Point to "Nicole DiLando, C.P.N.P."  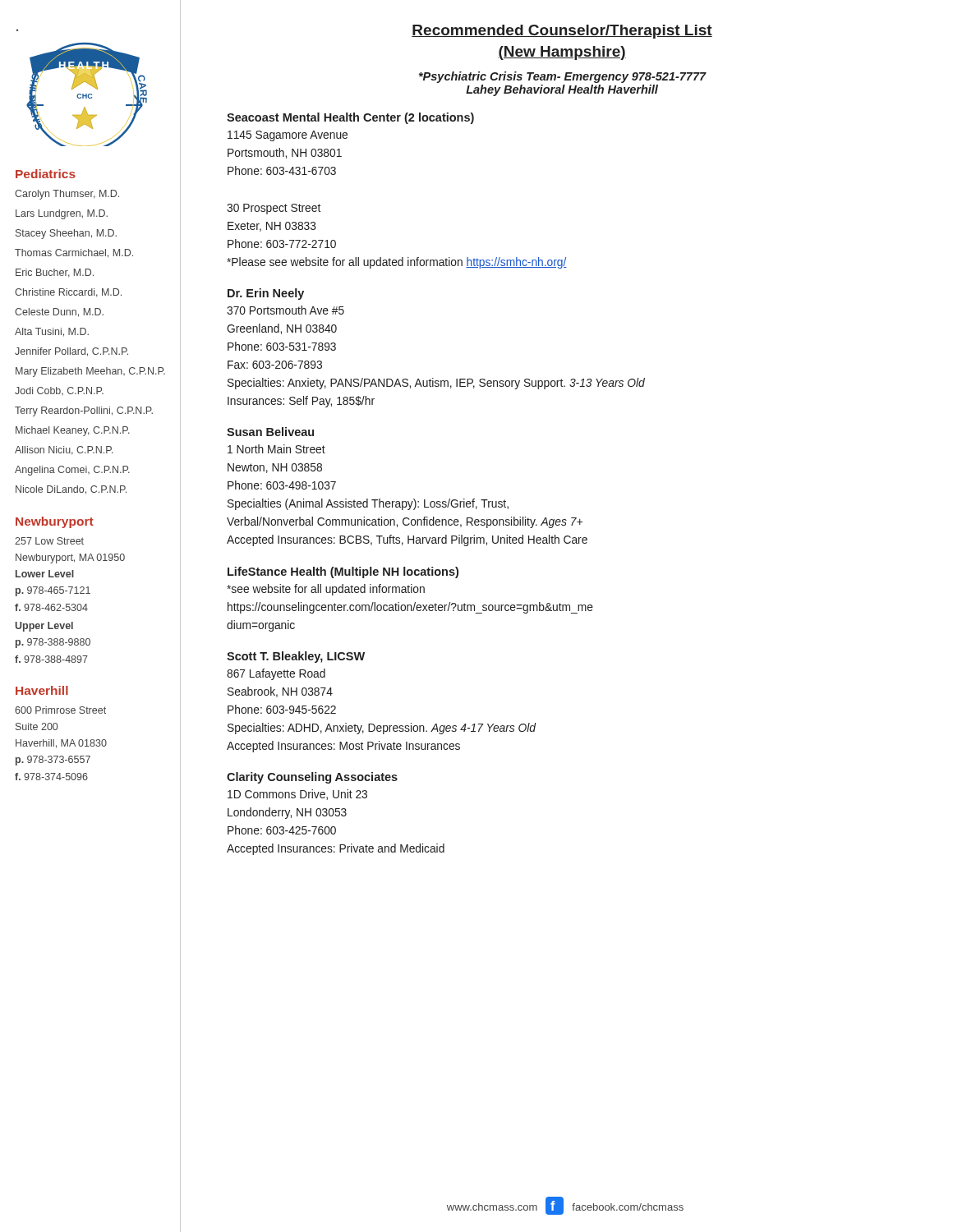coord(71,490)
